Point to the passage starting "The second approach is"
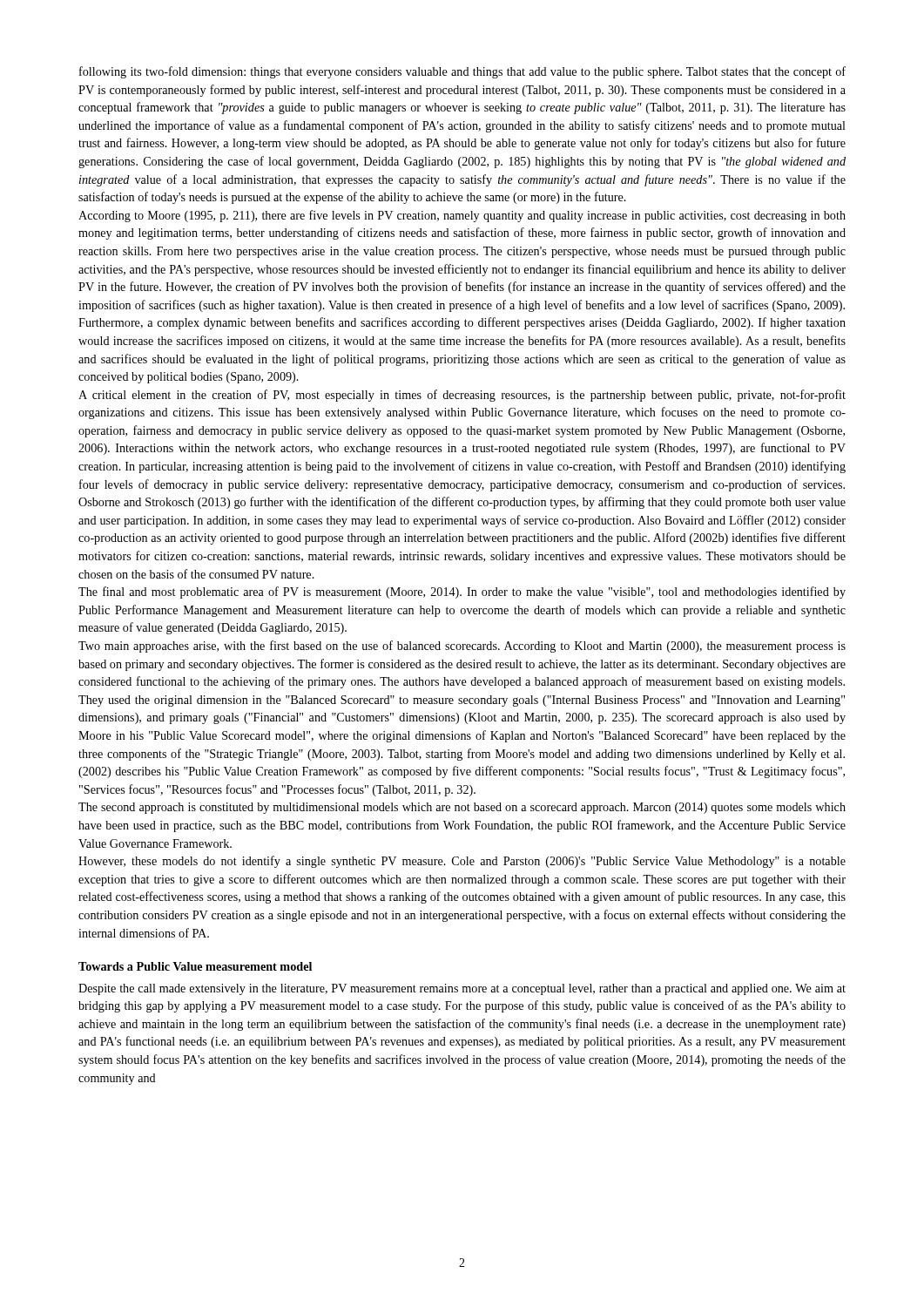 (462, 825)
